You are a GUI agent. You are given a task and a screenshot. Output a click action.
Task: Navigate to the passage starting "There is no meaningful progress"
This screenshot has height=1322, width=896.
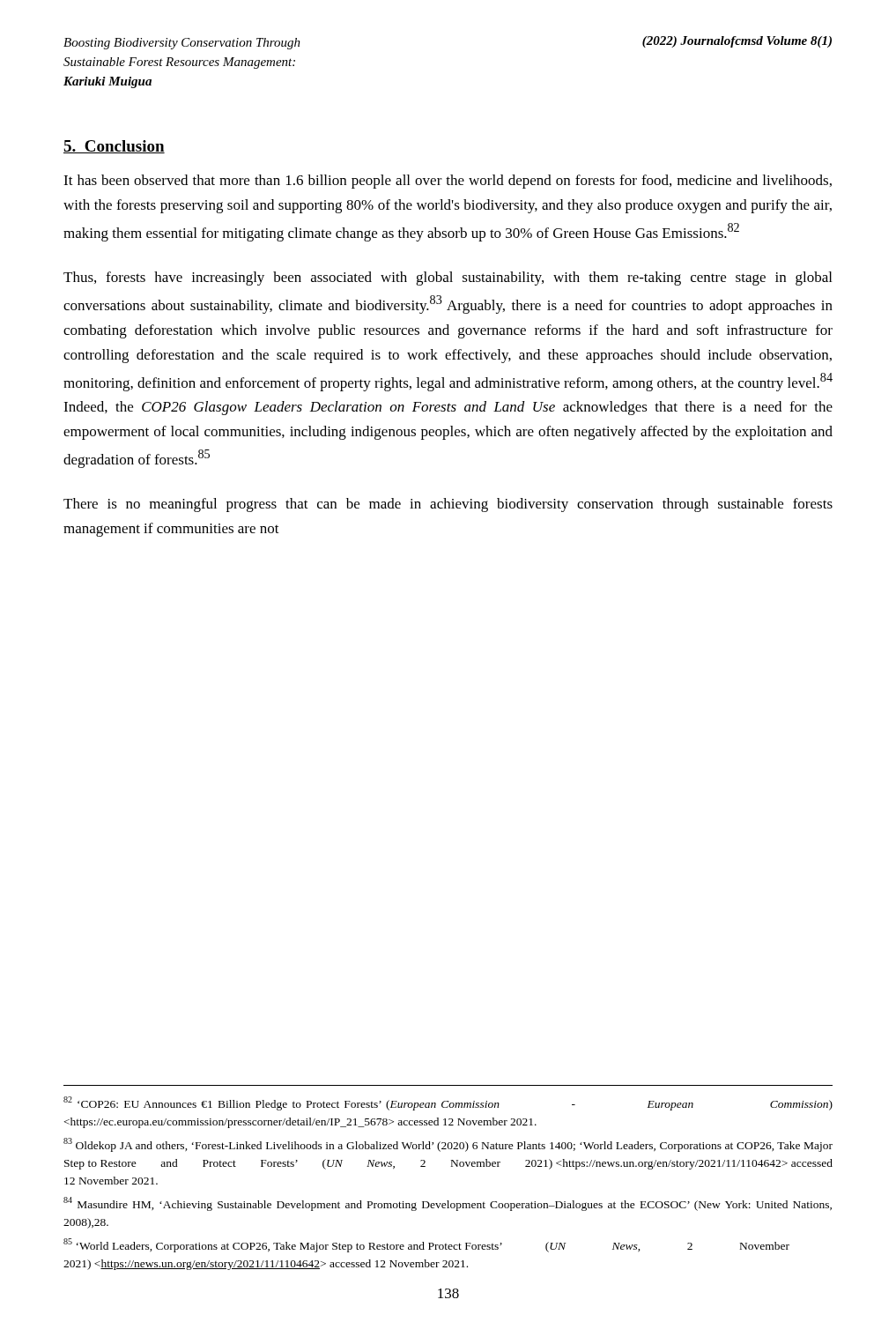[x=448, y=516]
